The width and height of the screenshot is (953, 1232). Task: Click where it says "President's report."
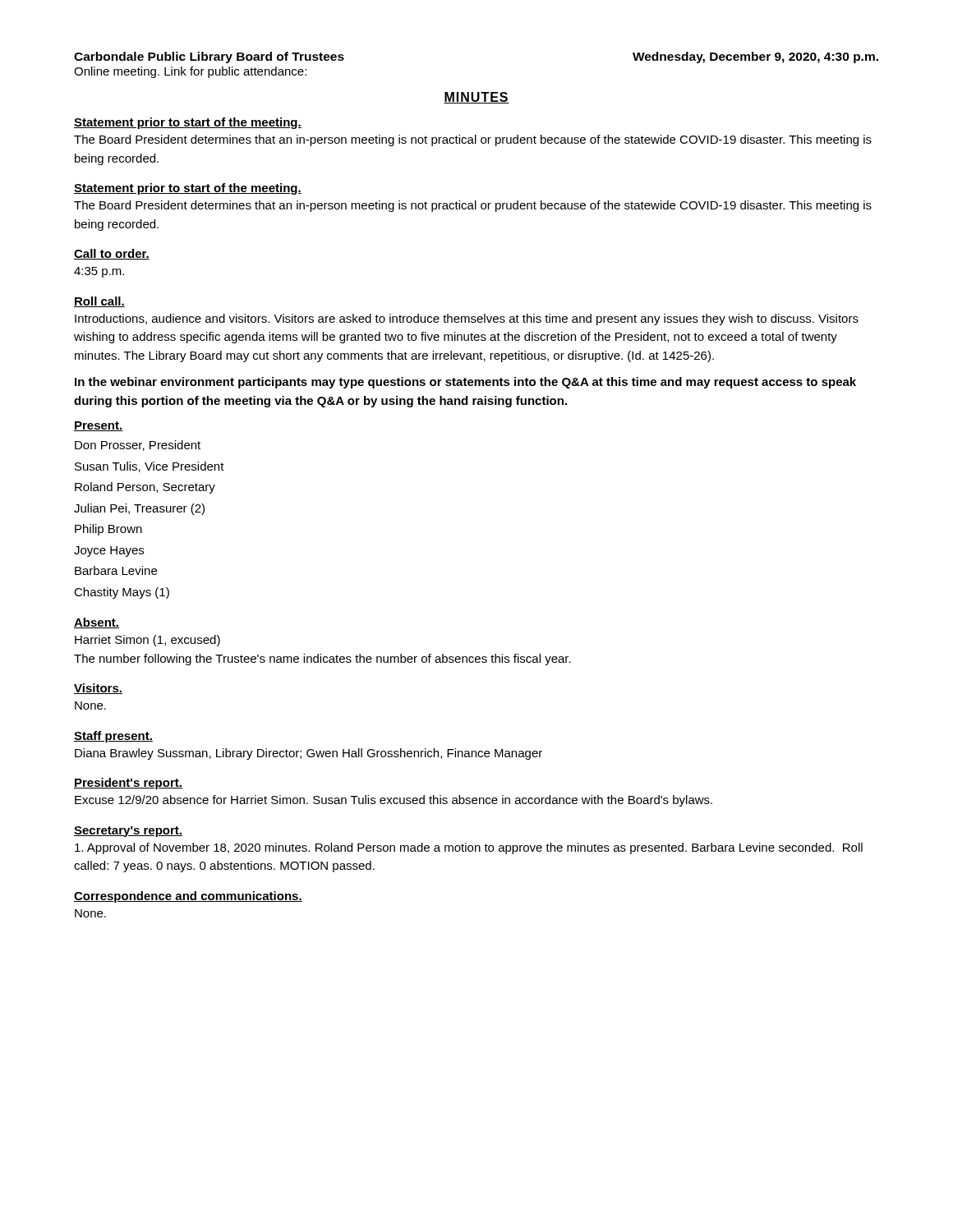click(x=128, y=782)
